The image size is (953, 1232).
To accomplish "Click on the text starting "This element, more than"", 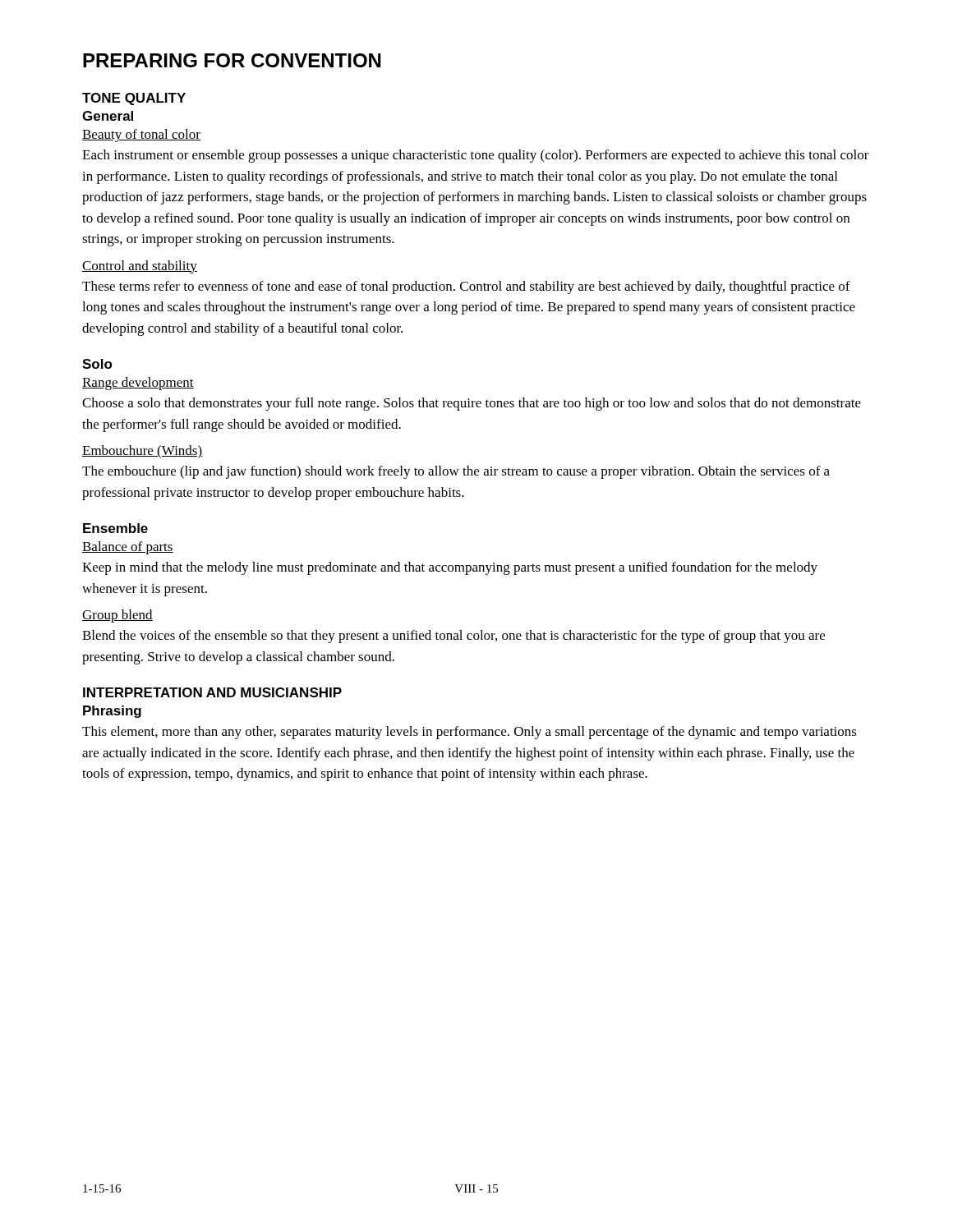I will pos(469,752).
